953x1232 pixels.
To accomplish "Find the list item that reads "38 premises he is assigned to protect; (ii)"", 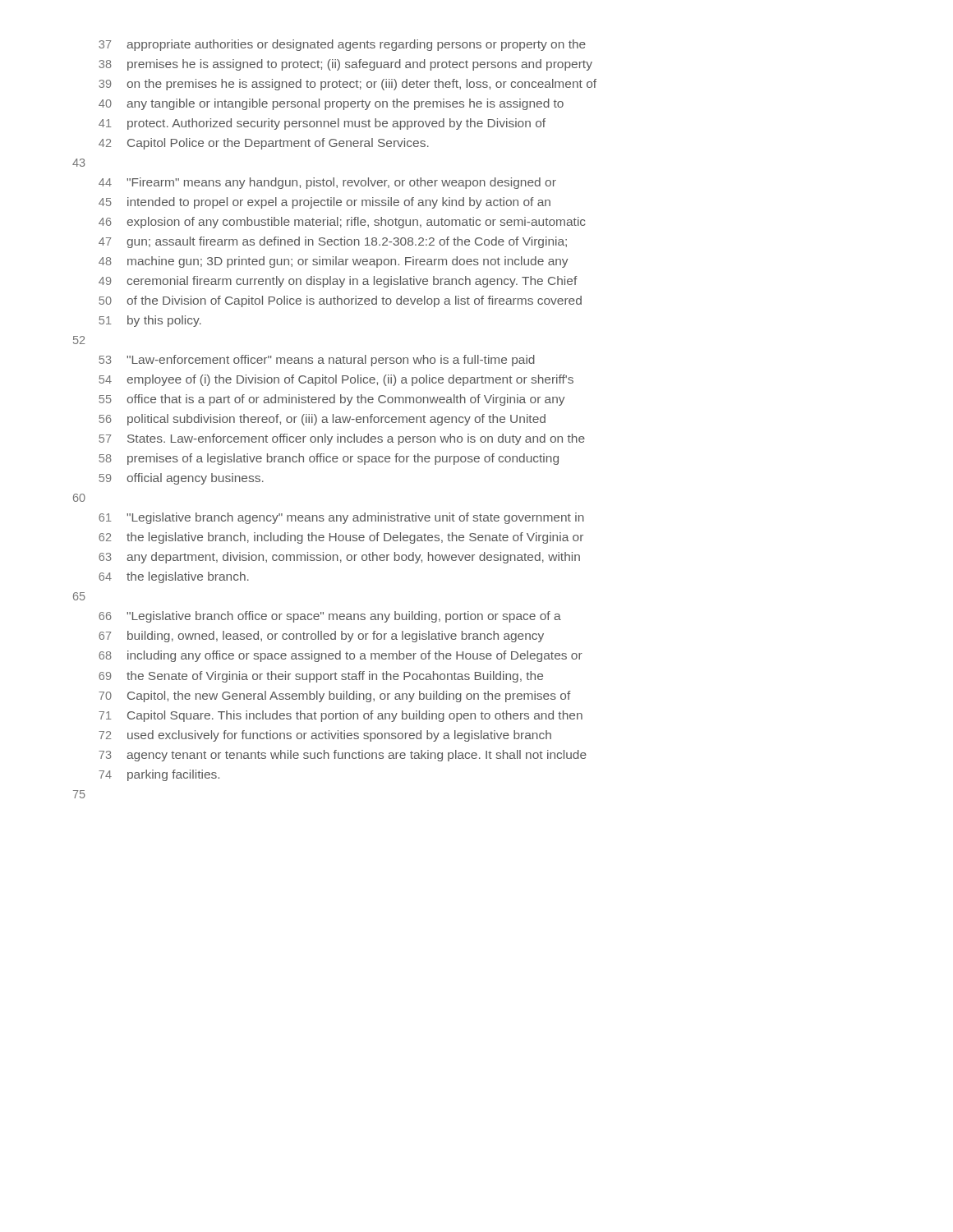I will coord(476,64).
